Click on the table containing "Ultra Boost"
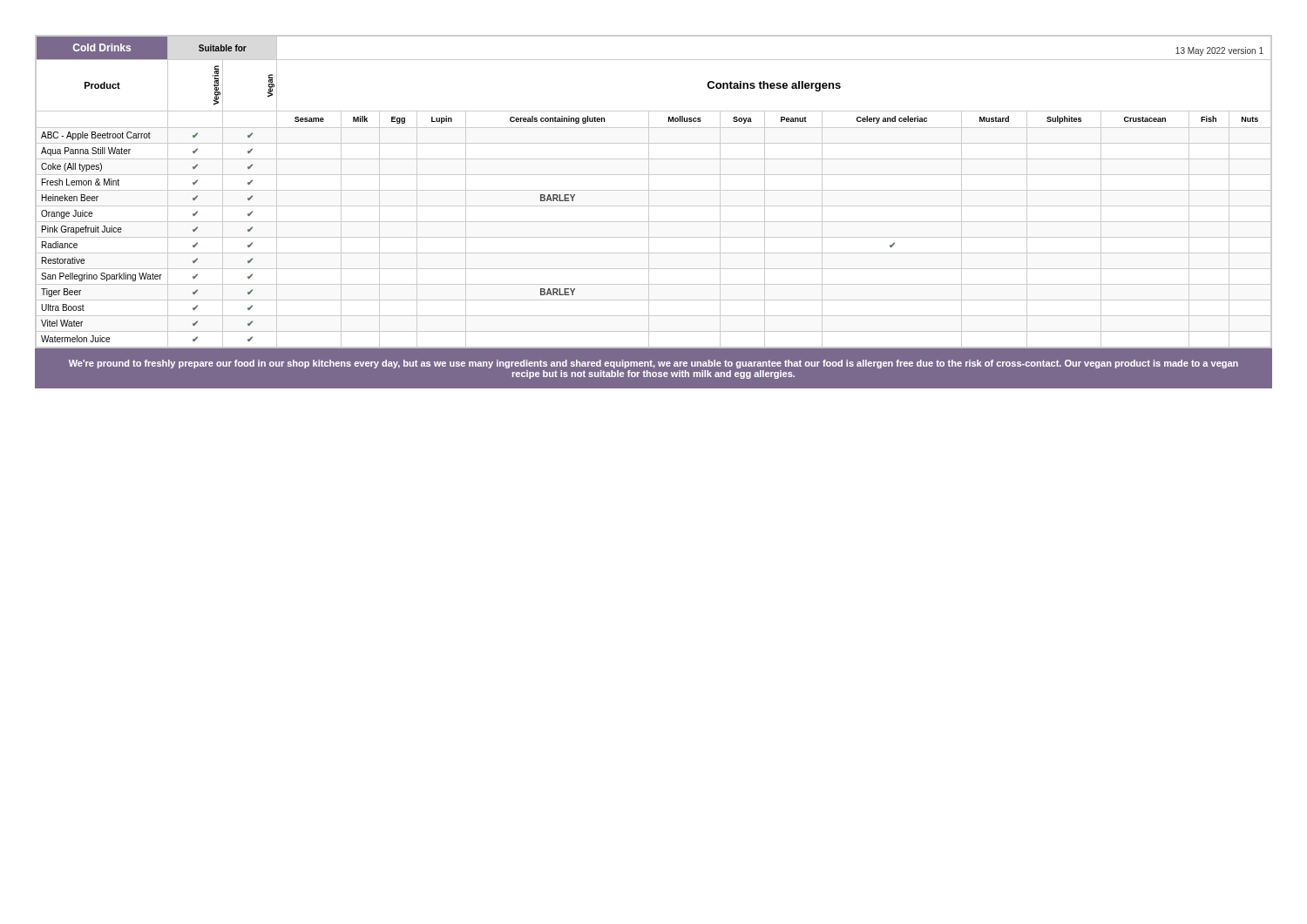The width and height of the screenshot is (1307, 924). tap(654, 191)
